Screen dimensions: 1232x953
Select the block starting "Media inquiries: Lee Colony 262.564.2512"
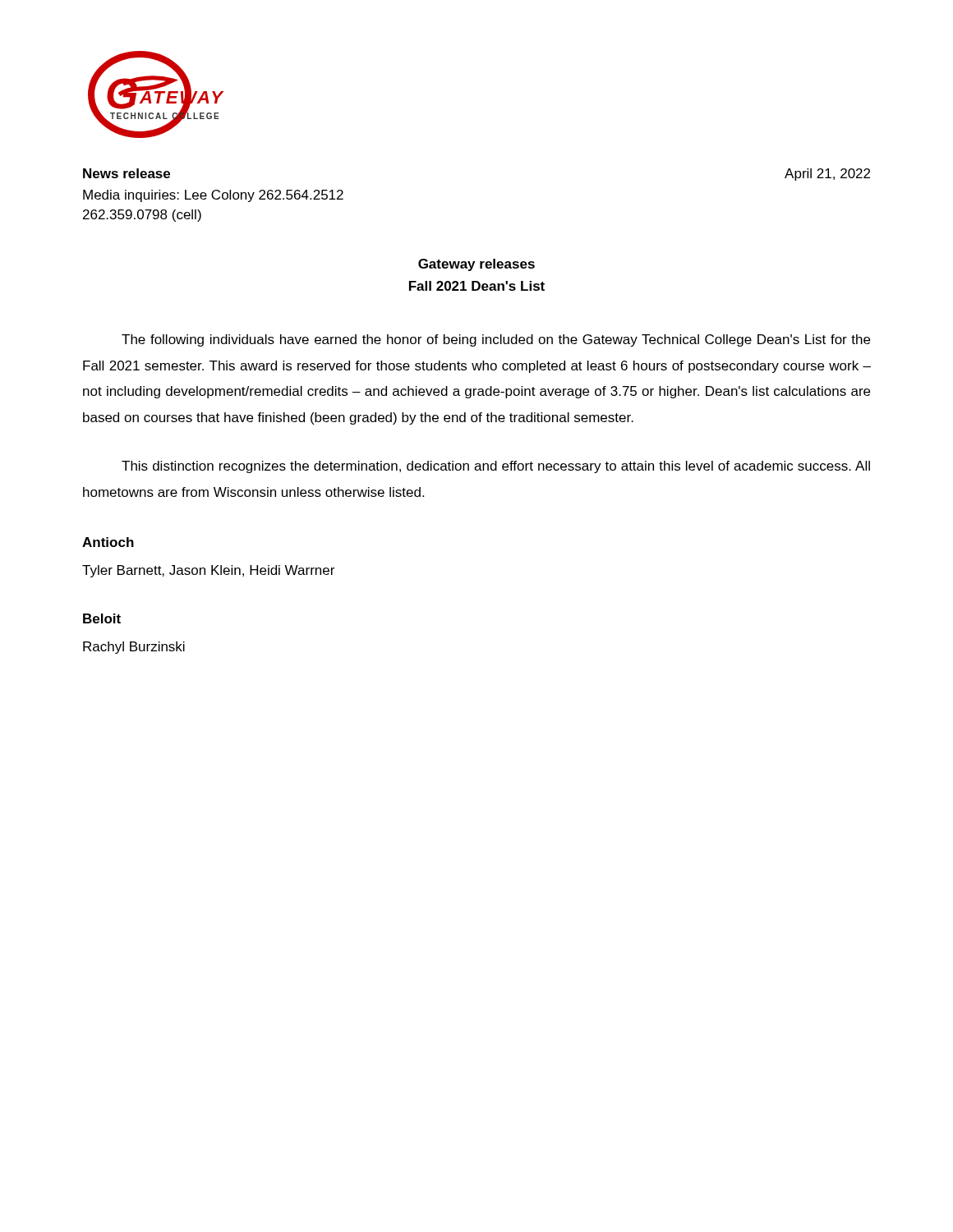[x=213, y=195]
